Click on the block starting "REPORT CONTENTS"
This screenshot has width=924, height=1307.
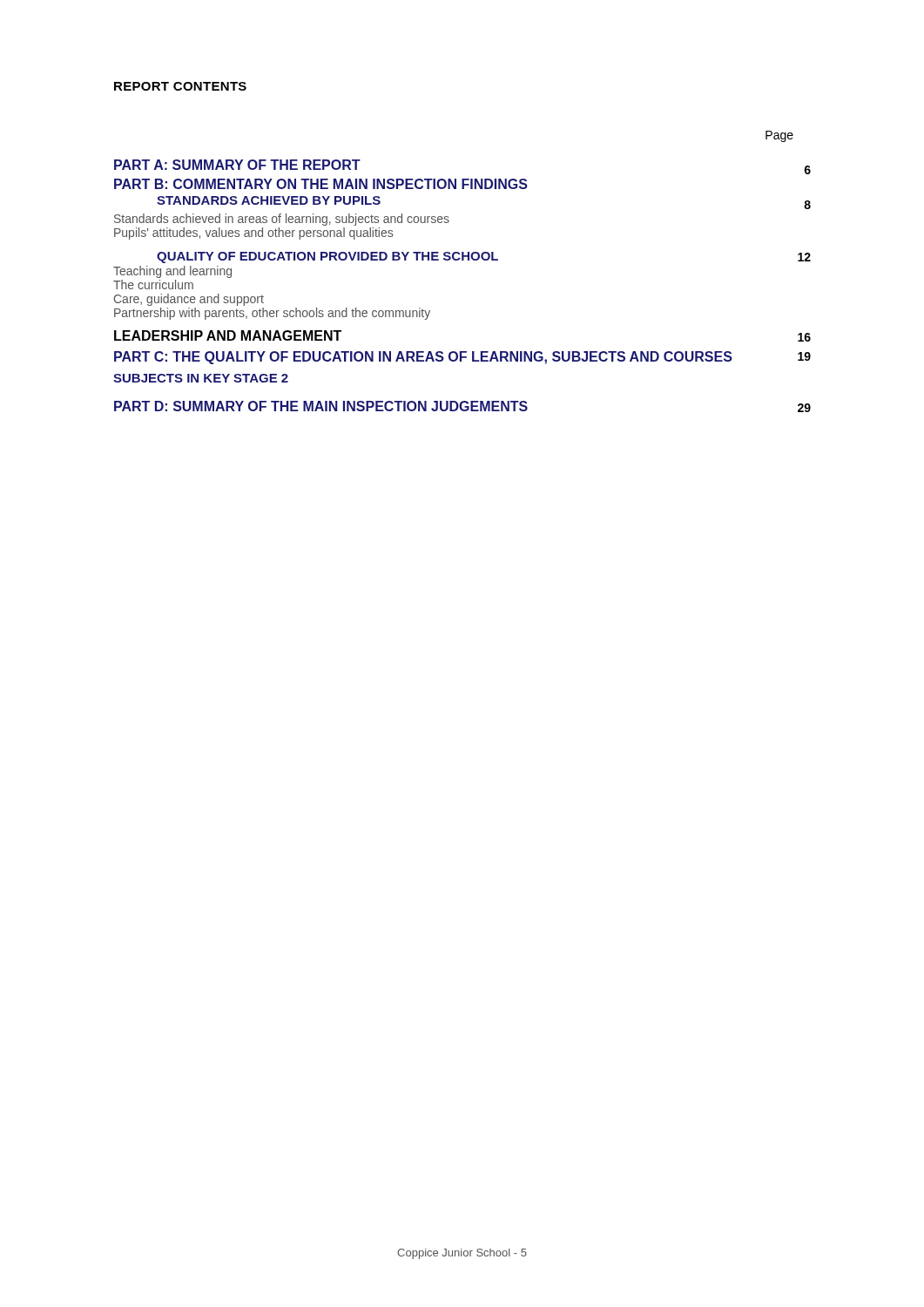point(180,86)
